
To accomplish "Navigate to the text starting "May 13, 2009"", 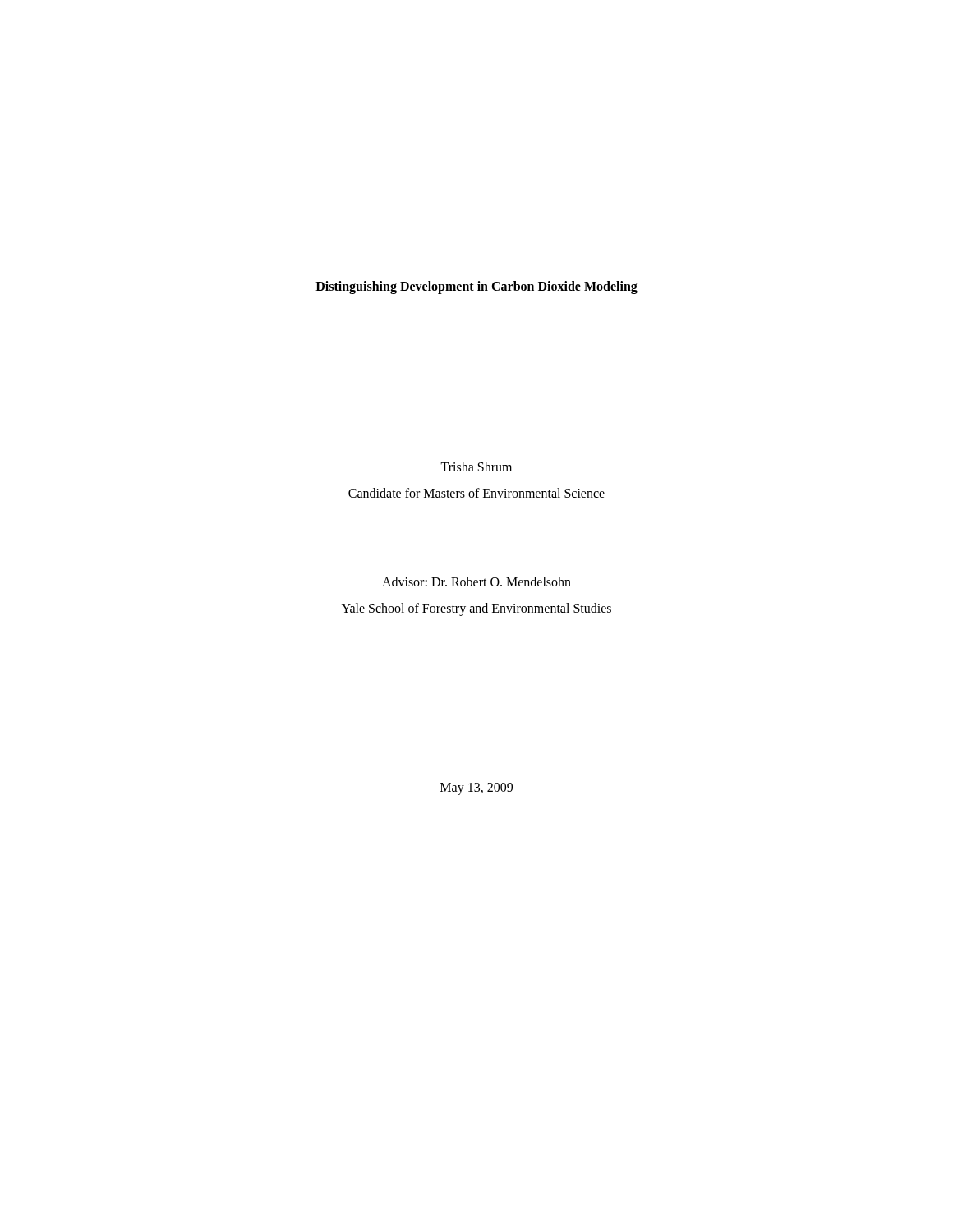I will pos(476,788).
